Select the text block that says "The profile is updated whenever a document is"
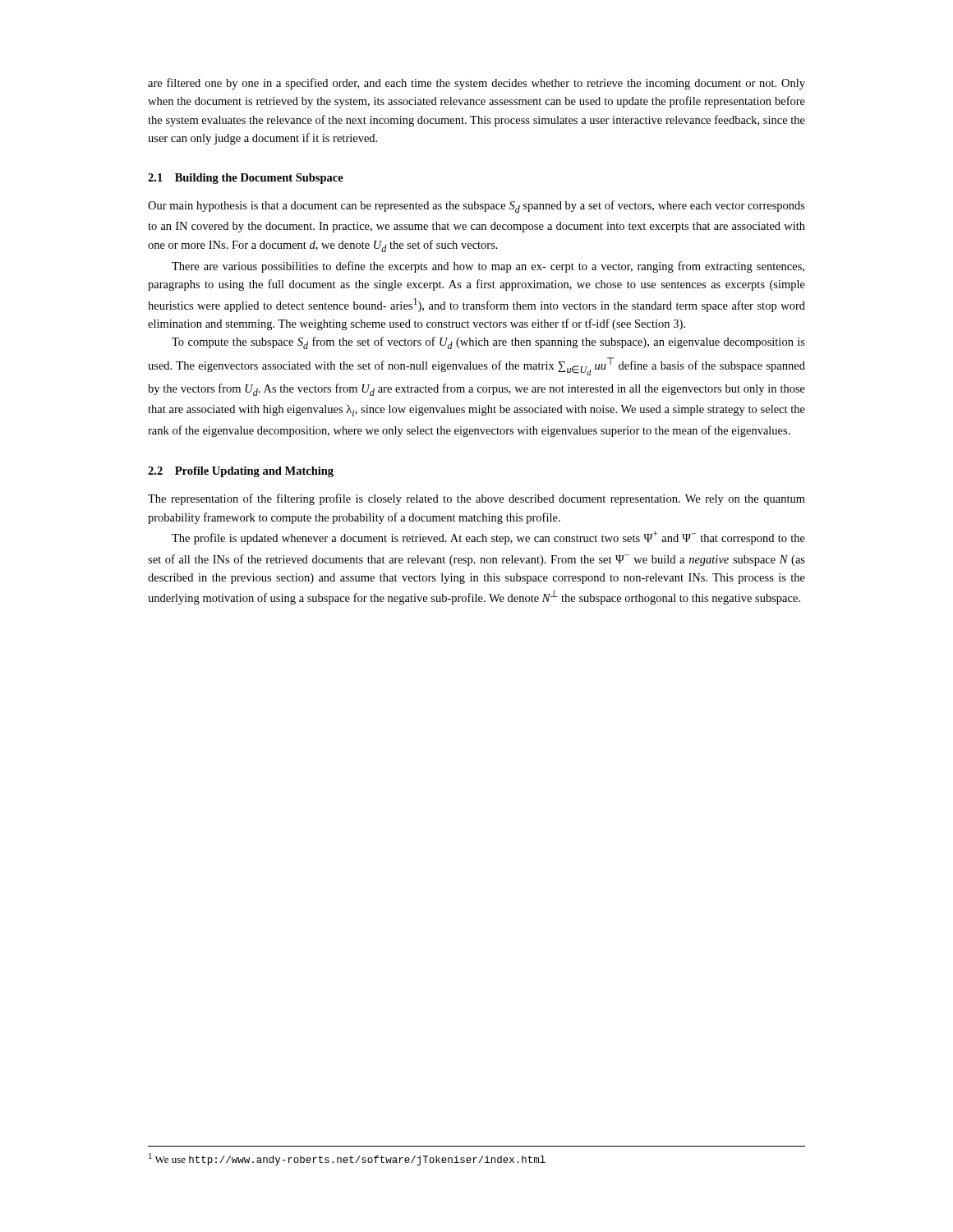 coord(476,567)
